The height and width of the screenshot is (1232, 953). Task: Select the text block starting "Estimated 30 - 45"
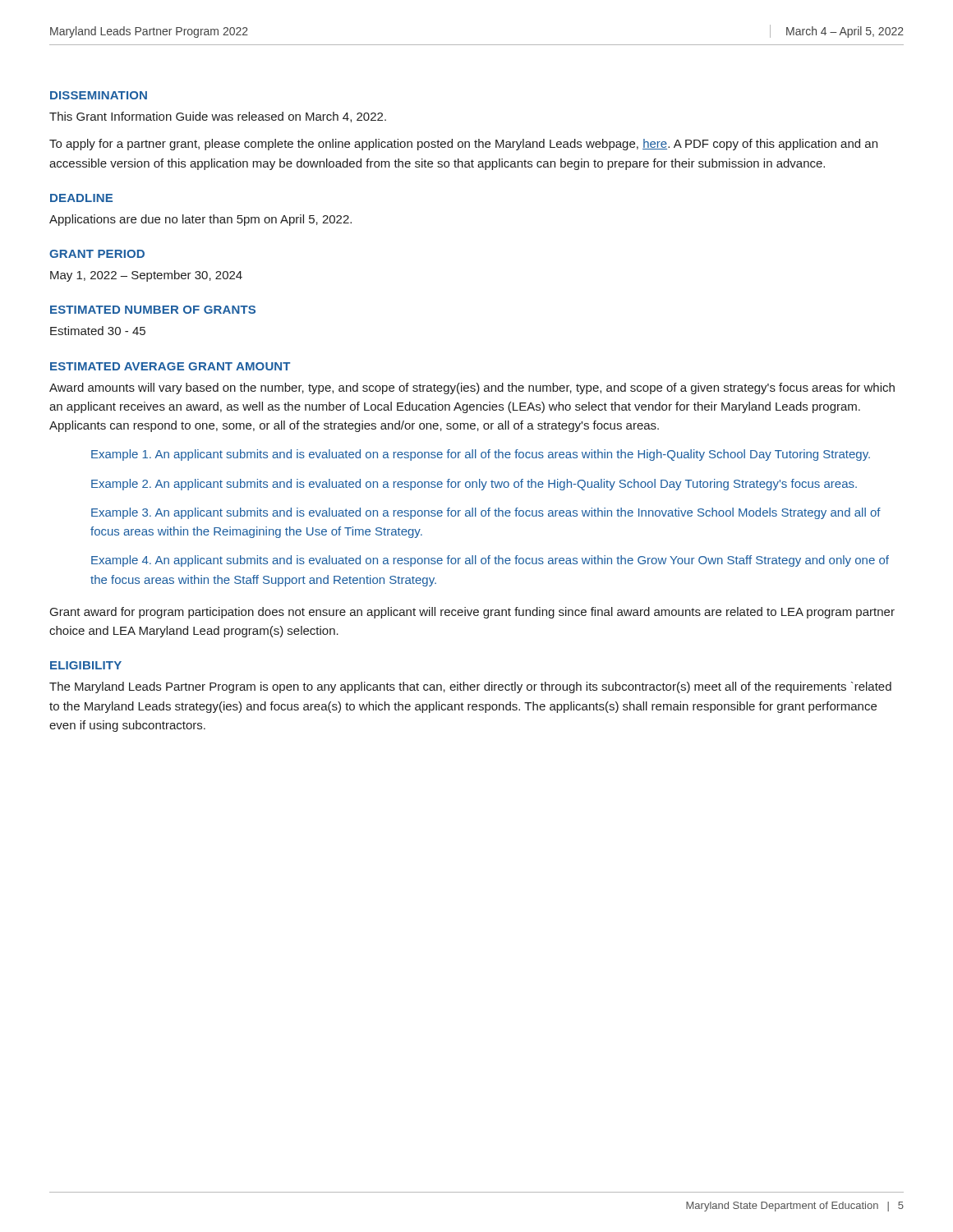(98, 331)
